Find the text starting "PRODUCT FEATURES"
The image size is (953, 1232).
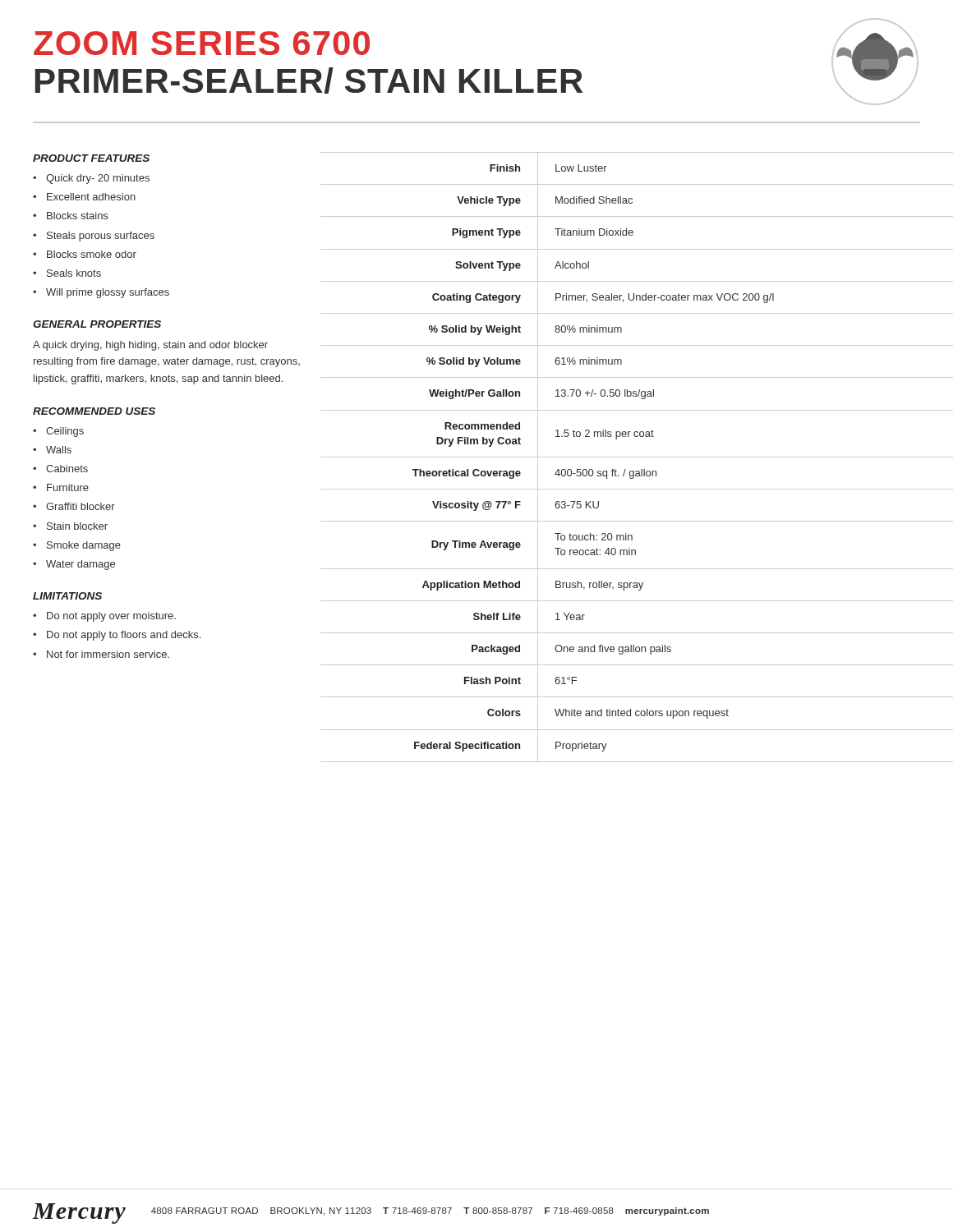pyautogui.click(x=91, y=158)
